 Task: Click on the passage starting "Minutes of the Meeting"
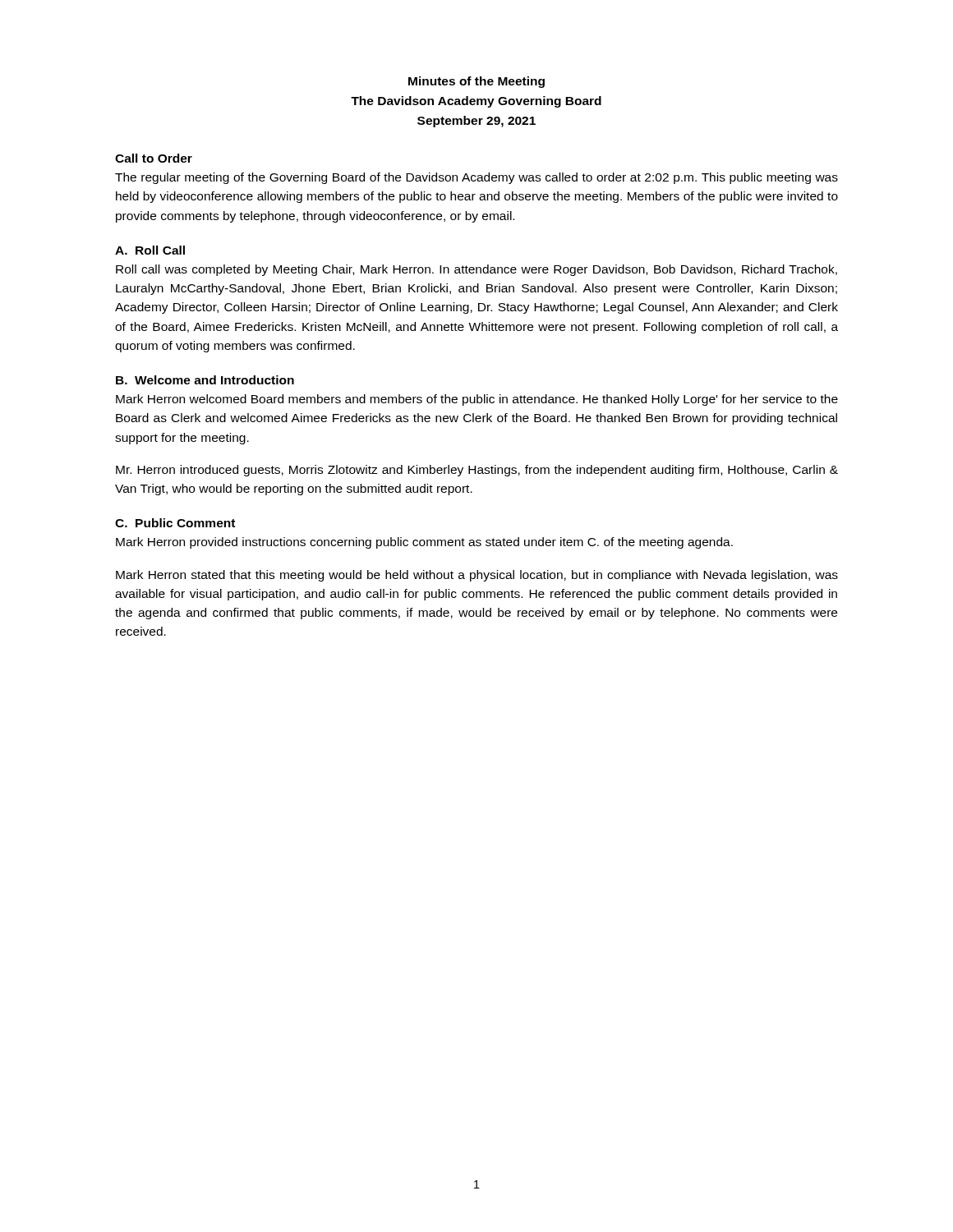(476, 81)
